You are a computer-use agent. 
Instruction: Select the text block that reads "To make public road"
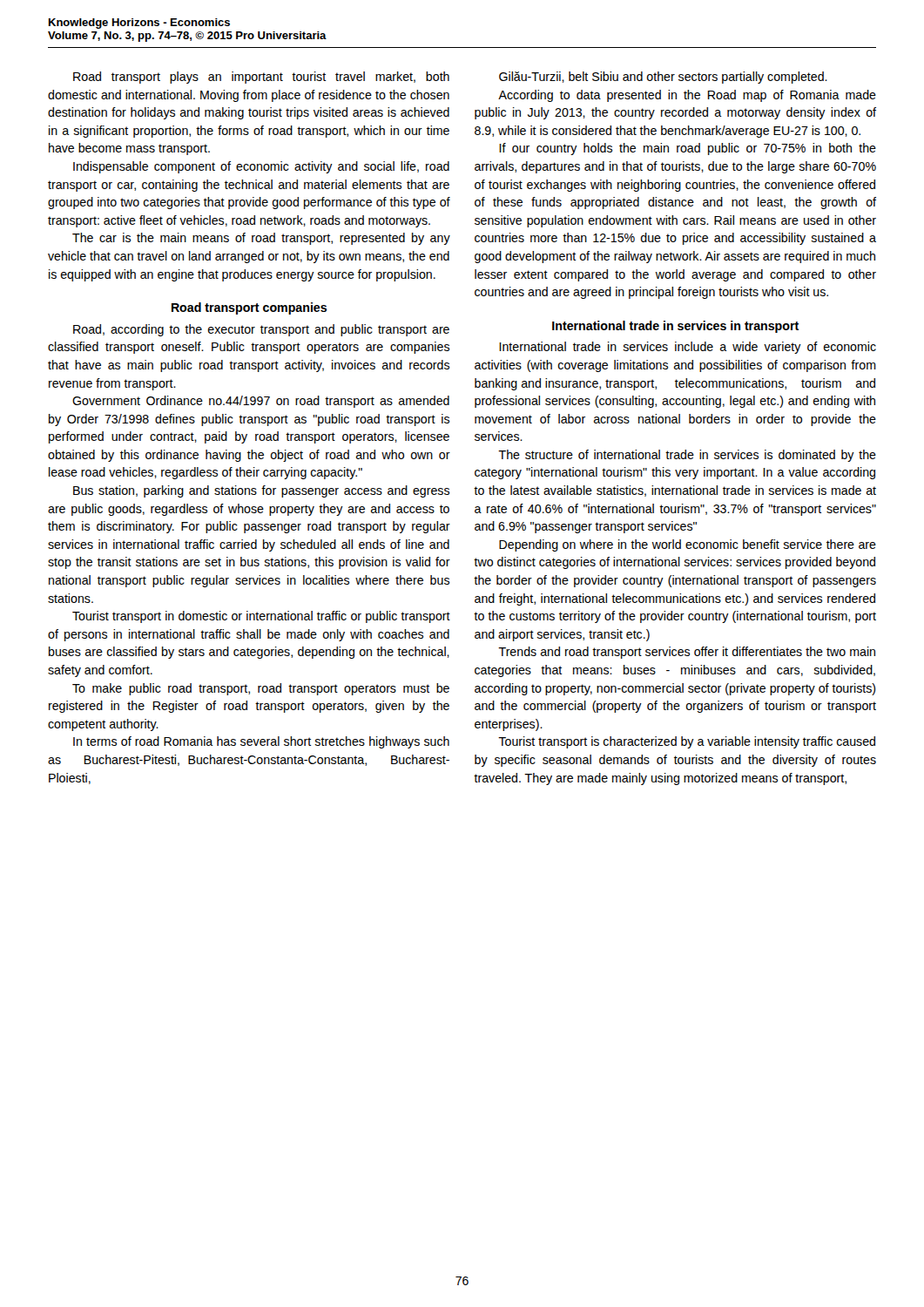click(249, 706)
